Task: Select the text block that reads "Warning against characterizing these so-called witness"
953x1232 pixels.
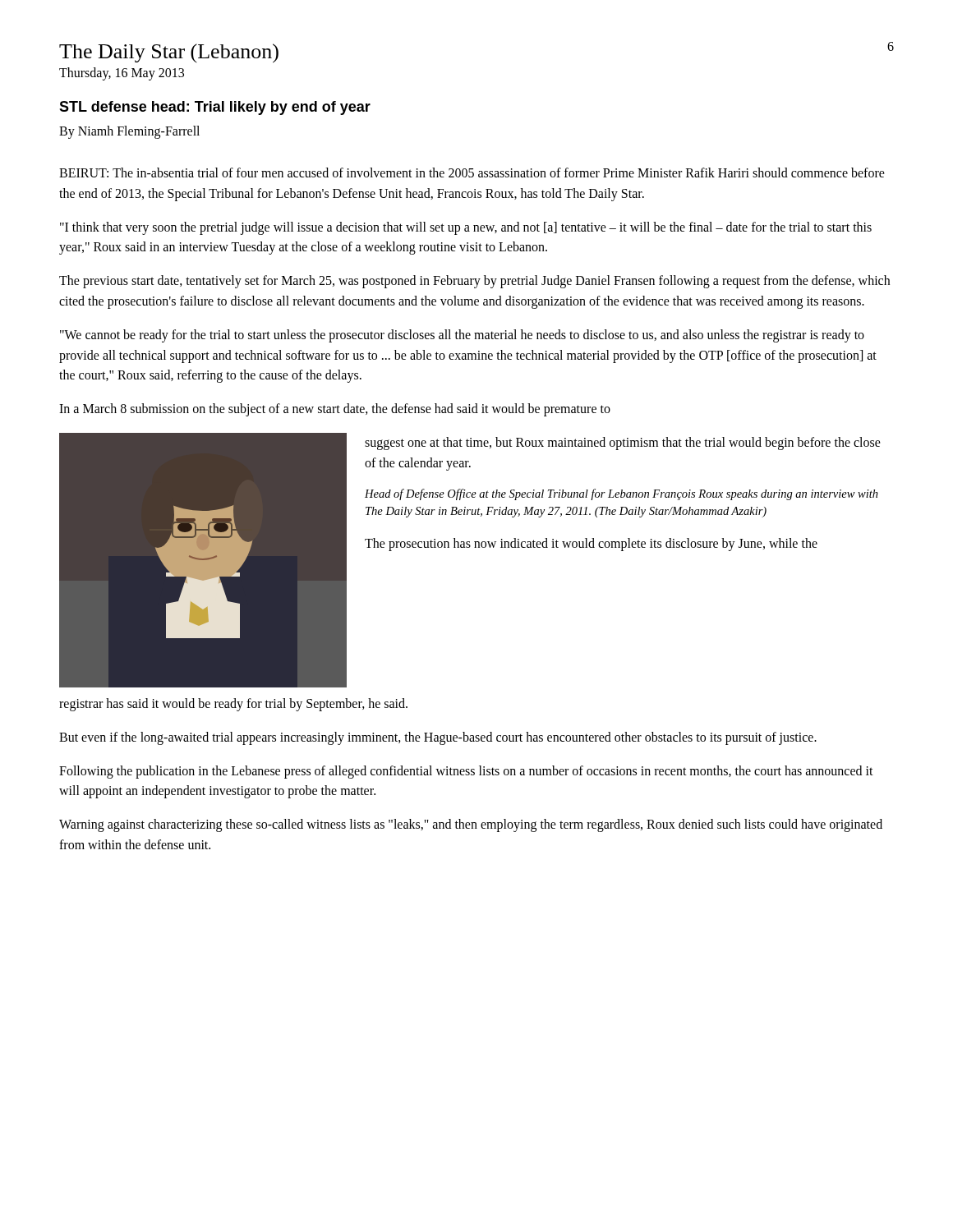Action: coord(471,834)
